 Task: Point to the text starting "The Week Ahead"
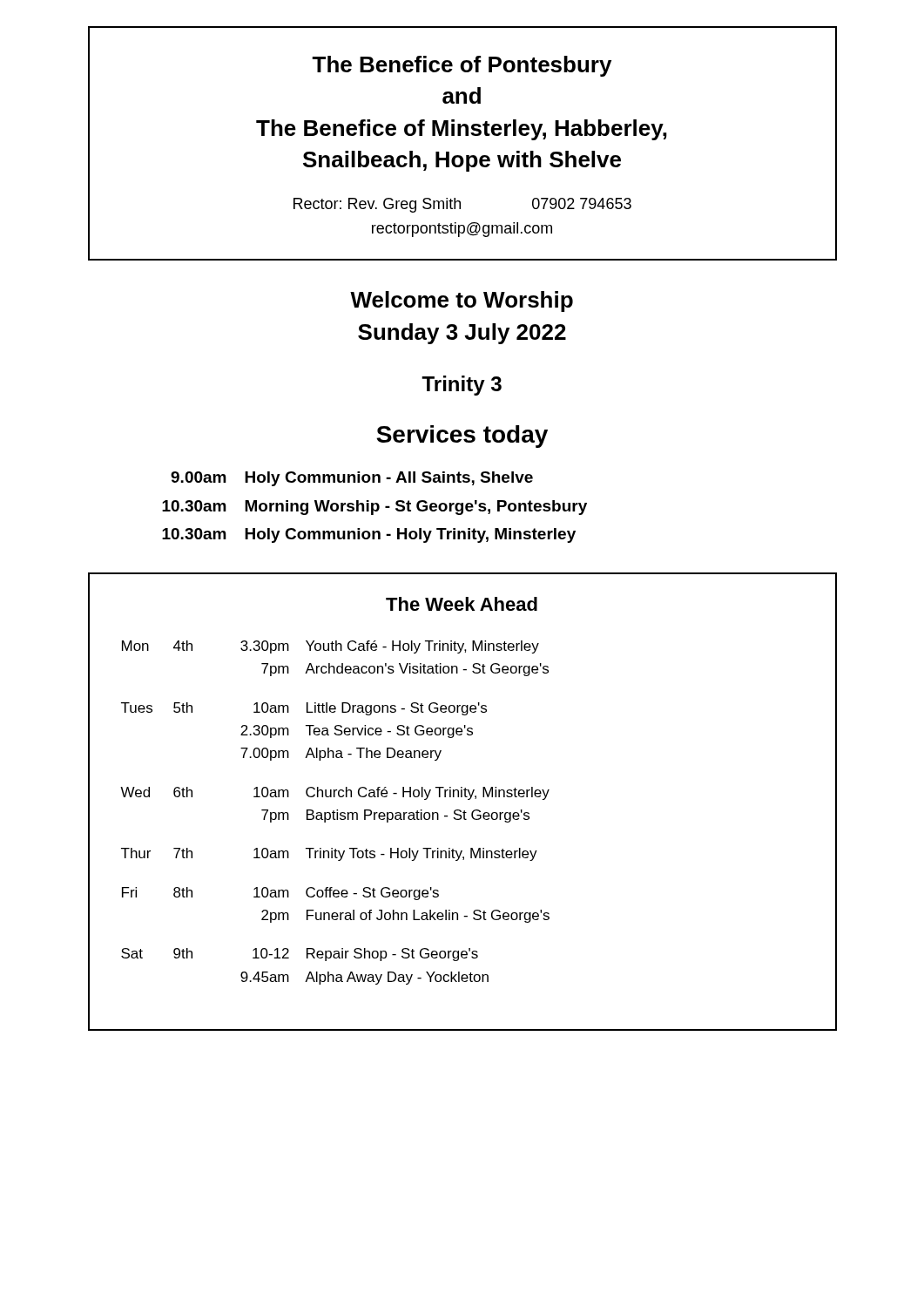point(462,604)
